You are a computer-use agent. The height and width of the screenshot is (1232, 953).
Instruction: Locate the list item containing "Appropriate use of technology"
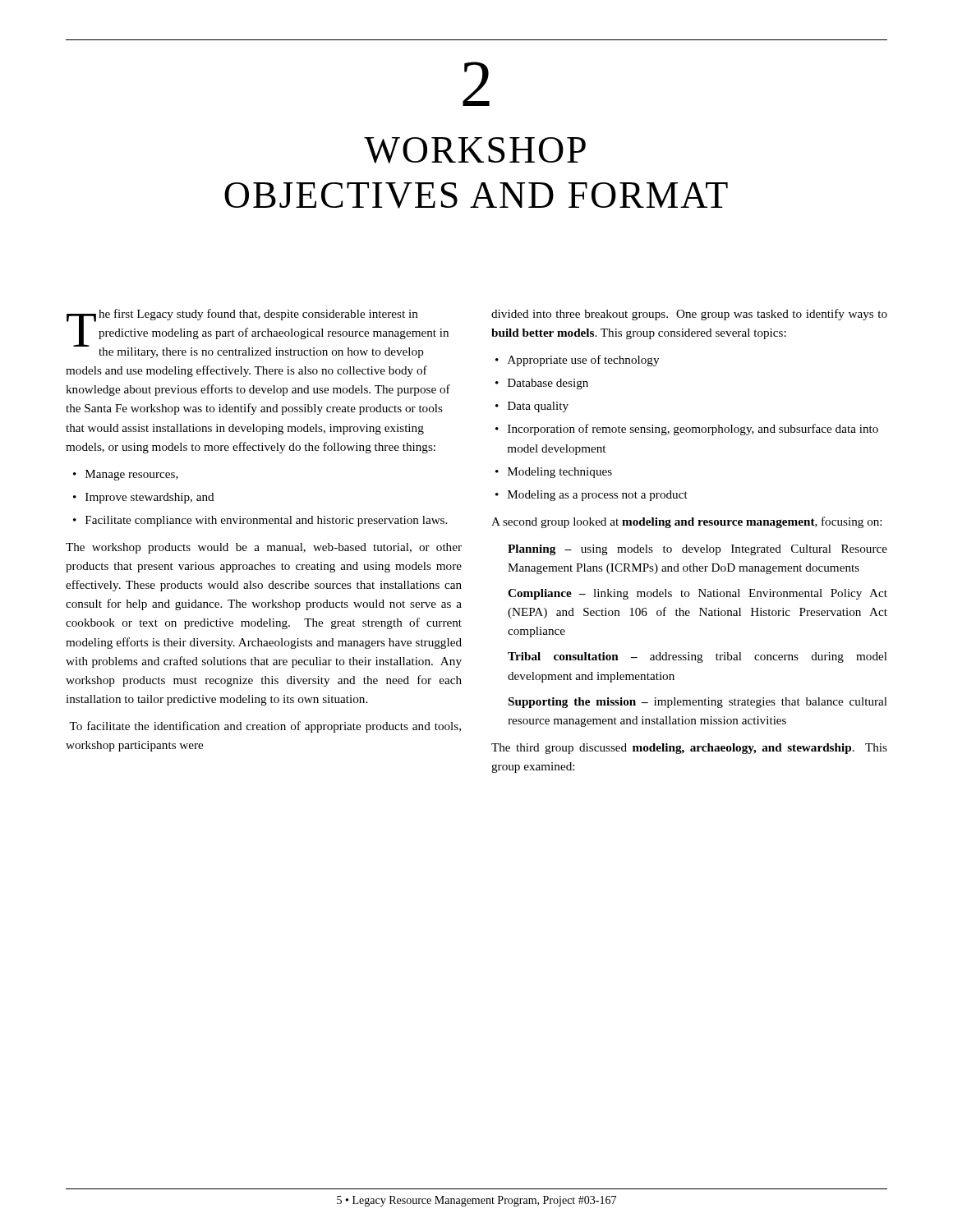click(583, 359)
